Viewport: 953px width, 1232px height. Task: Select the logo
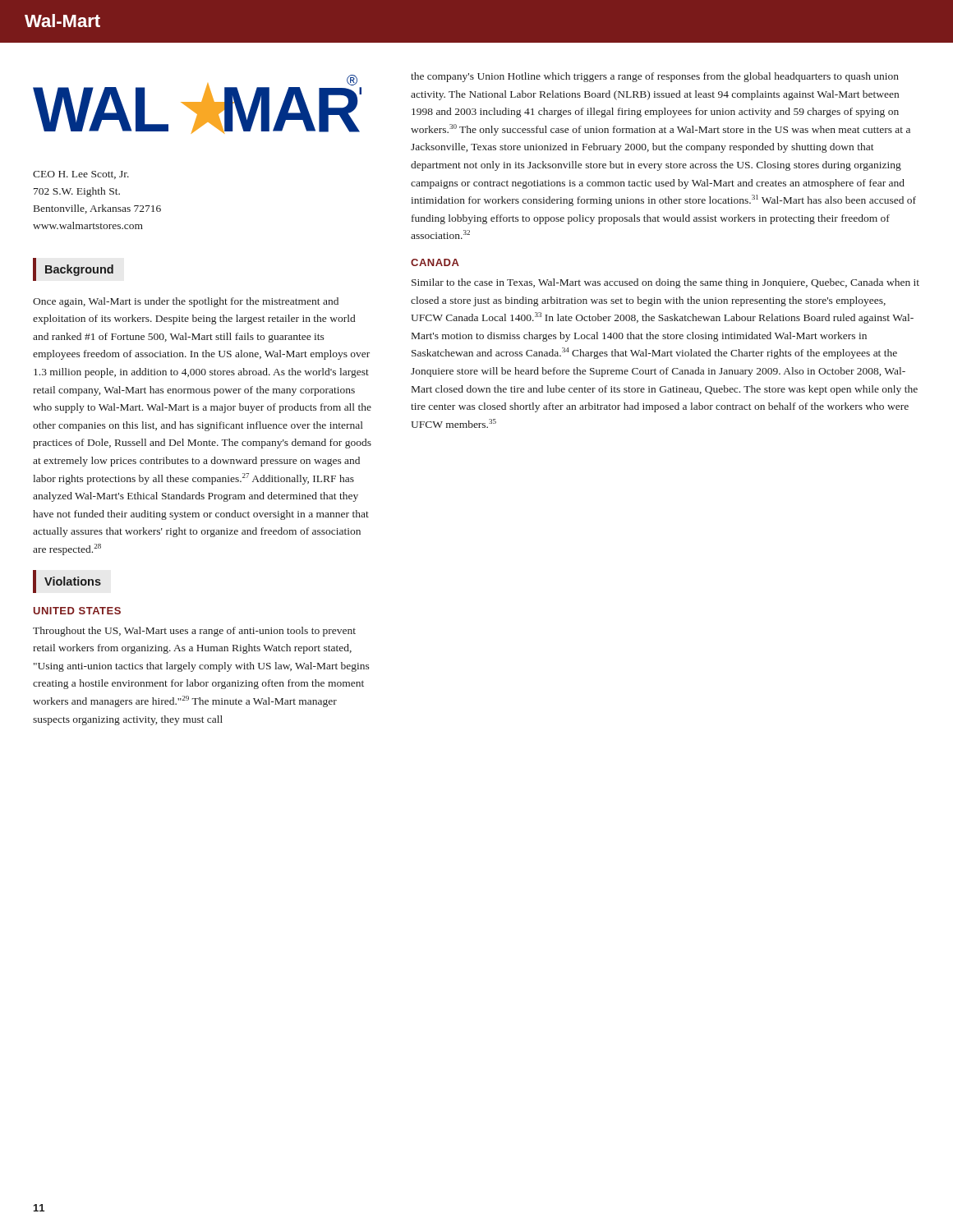(202, 106)
